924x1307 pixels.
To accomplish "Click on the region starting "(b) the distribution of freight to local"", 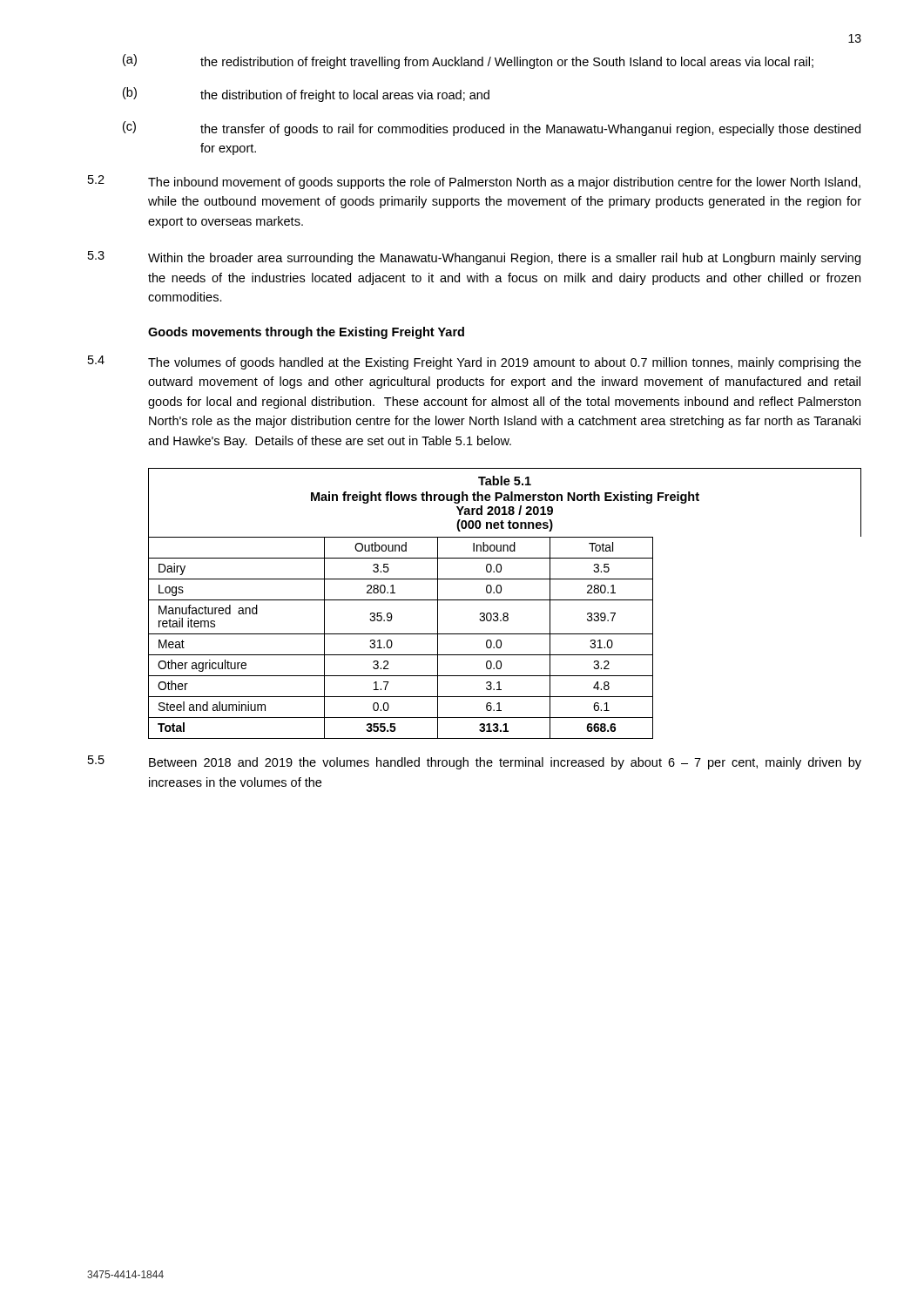I will [x=474, y=96].
